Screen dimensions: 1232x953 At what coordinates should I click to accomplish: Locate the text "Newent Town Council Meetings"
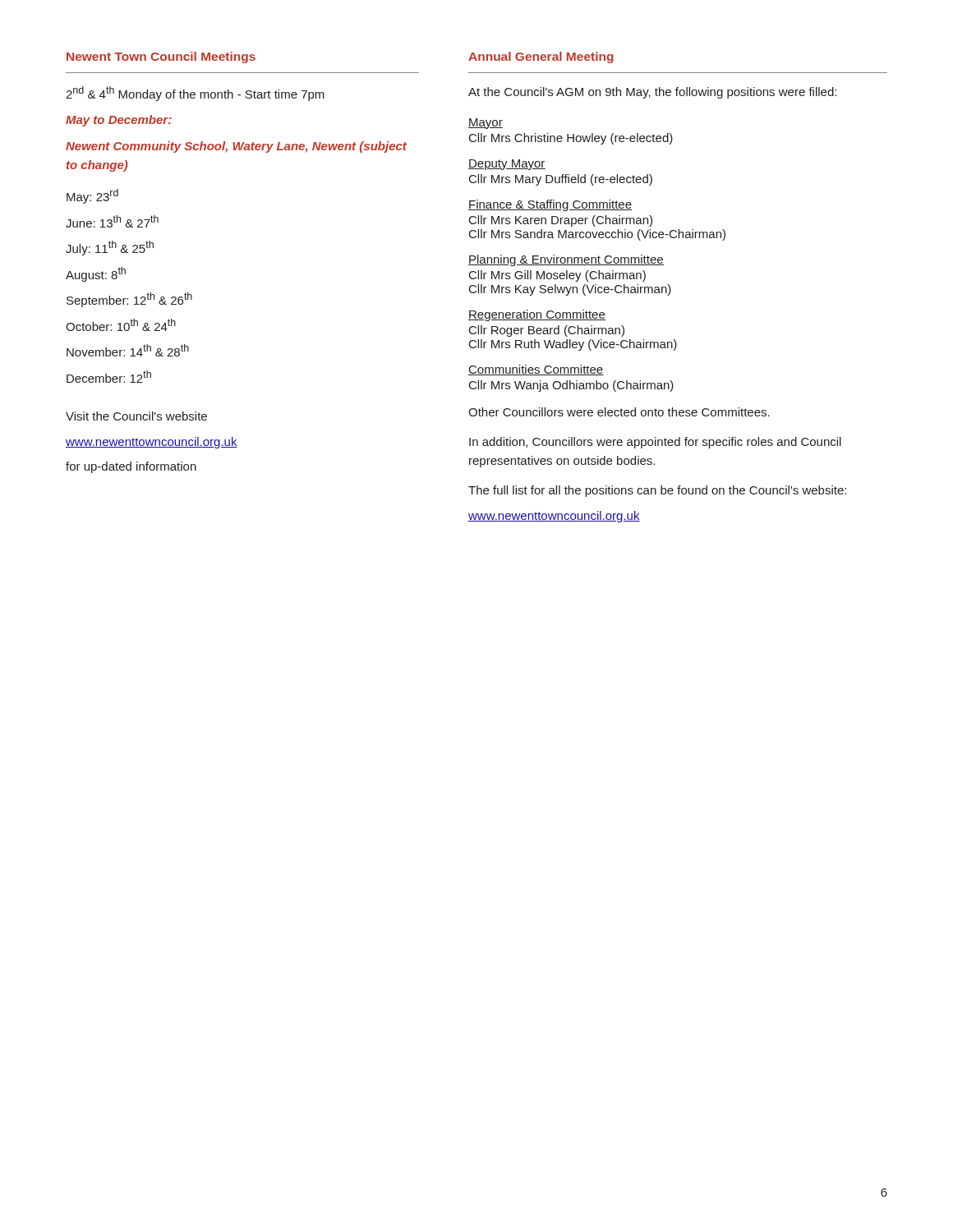[x=161, y=56]
